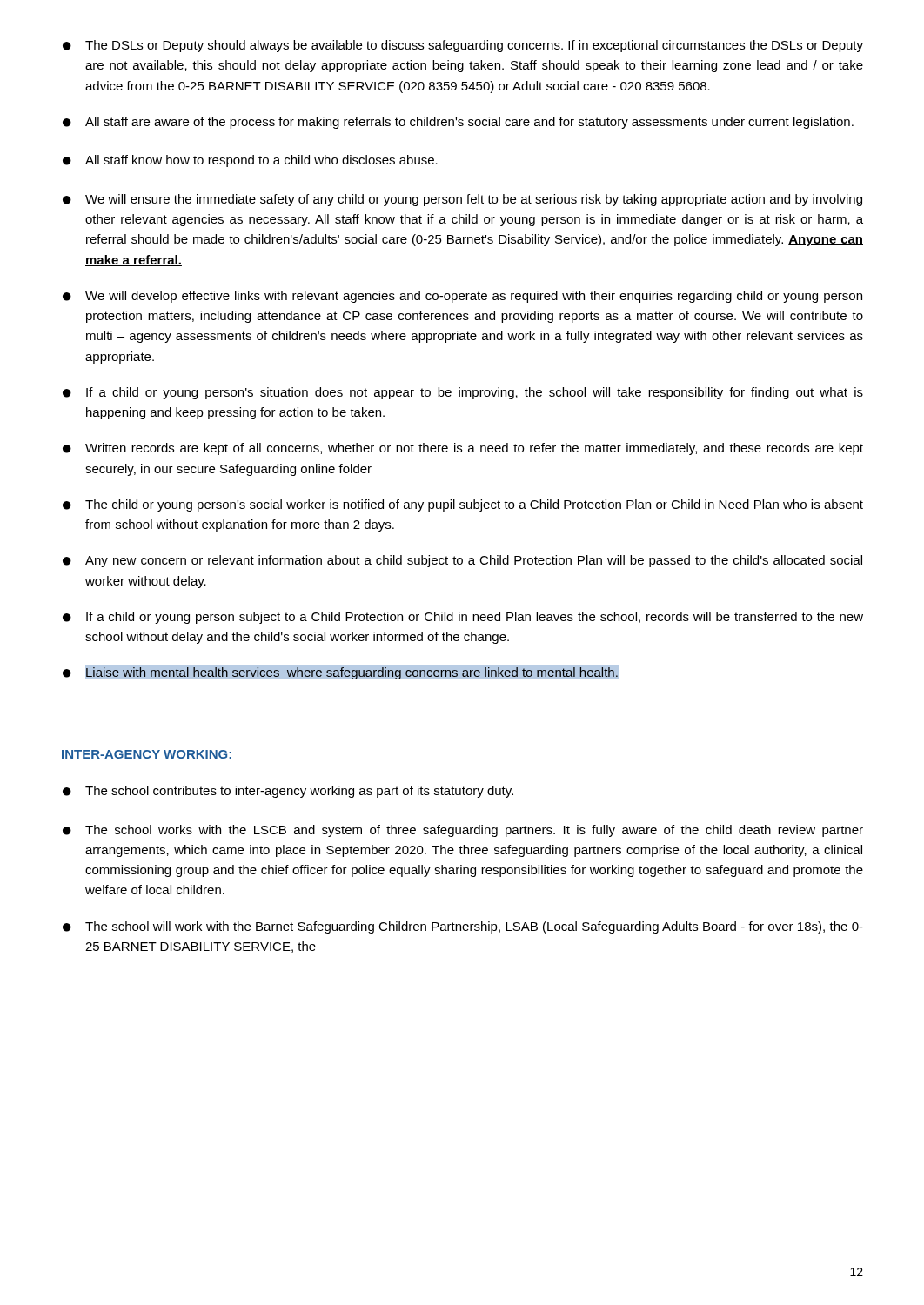Image resolution: width=924 pixels, height=1305 pixels.
Task: Find the block on this page that starts "● All staff know how"
Action: pos(250,161)
